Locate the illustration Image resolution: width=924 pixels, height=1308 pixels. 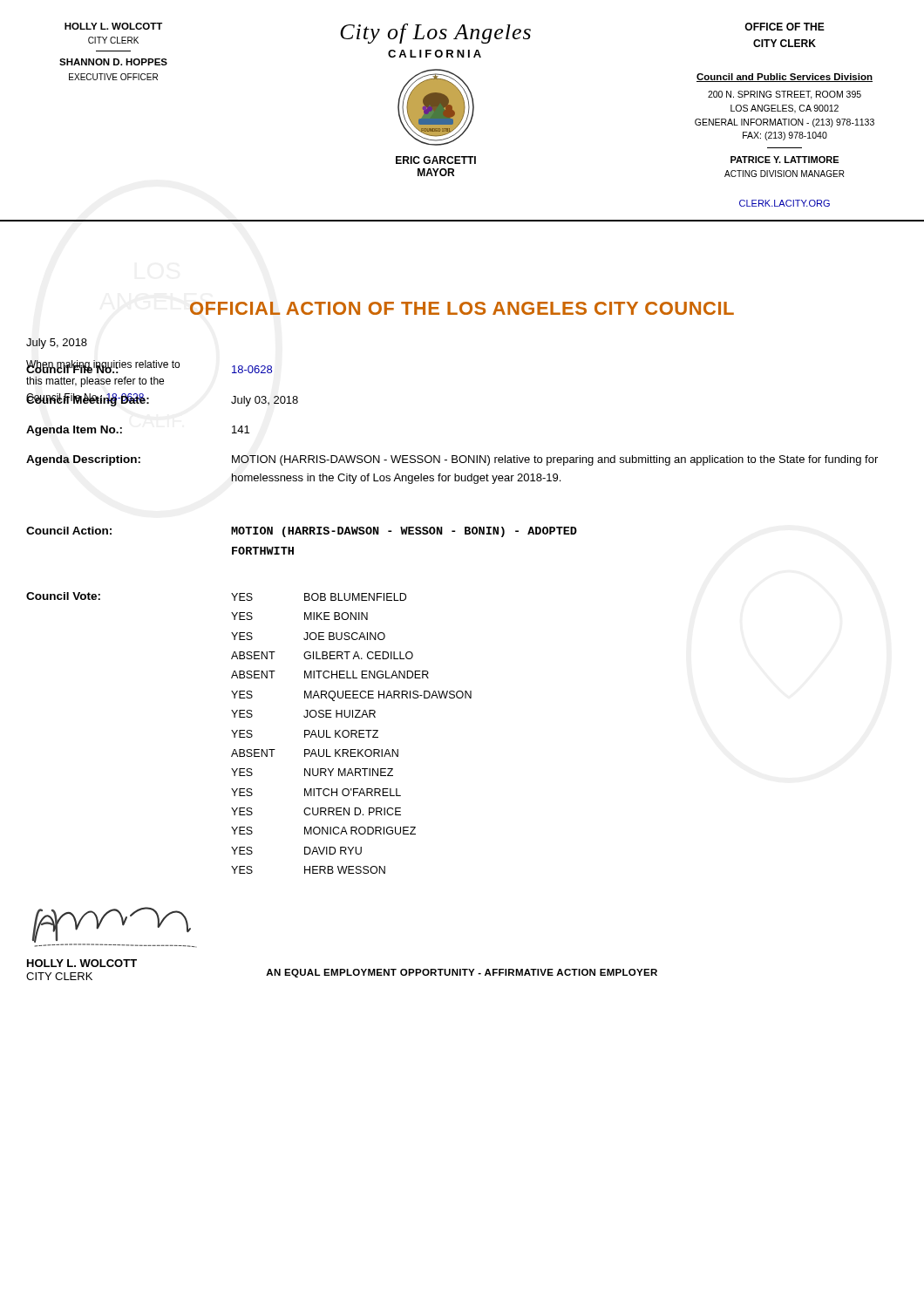[462, 927]
